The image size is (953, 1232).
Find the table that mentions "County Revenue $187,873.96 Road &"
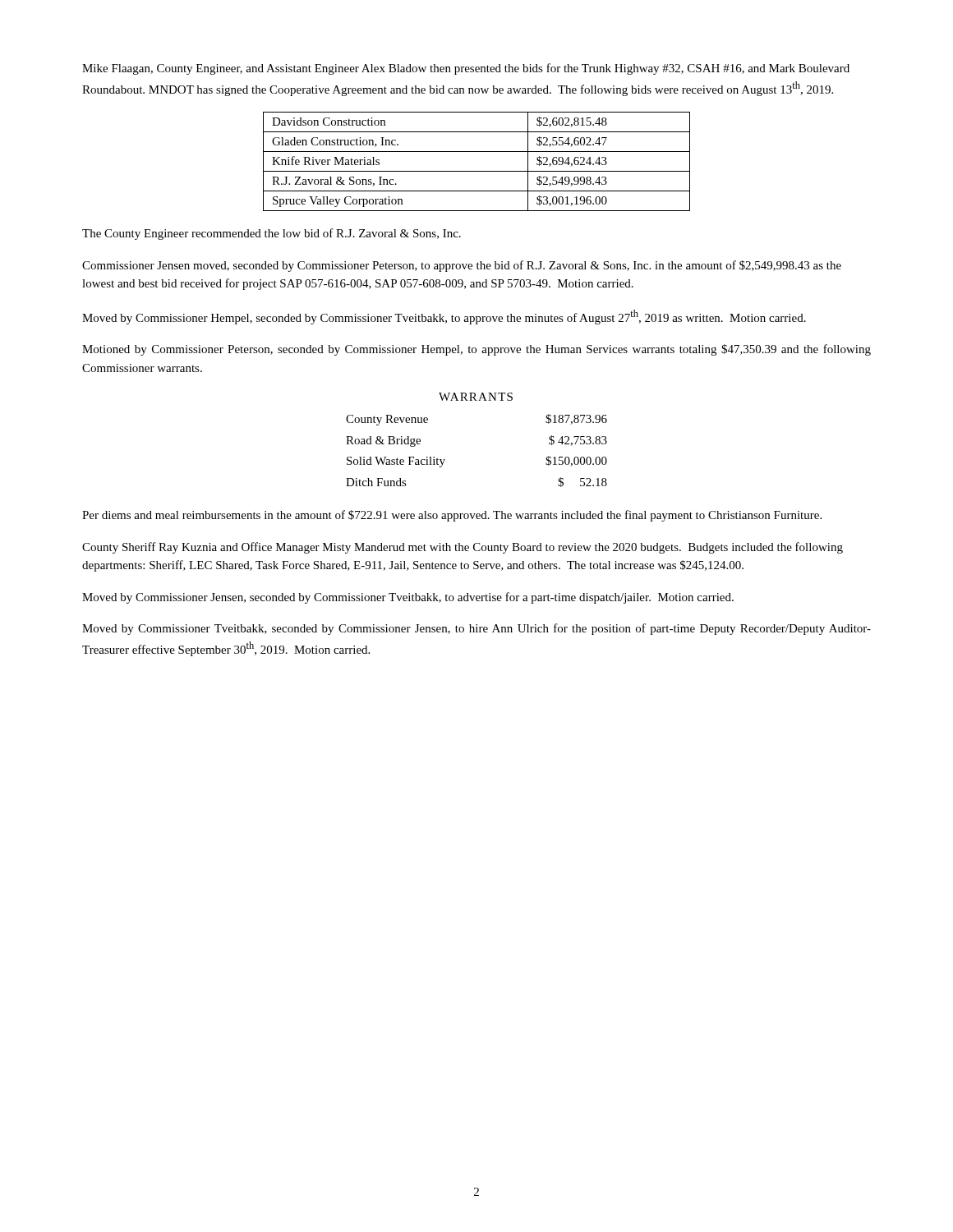click(x=476, y=451)
